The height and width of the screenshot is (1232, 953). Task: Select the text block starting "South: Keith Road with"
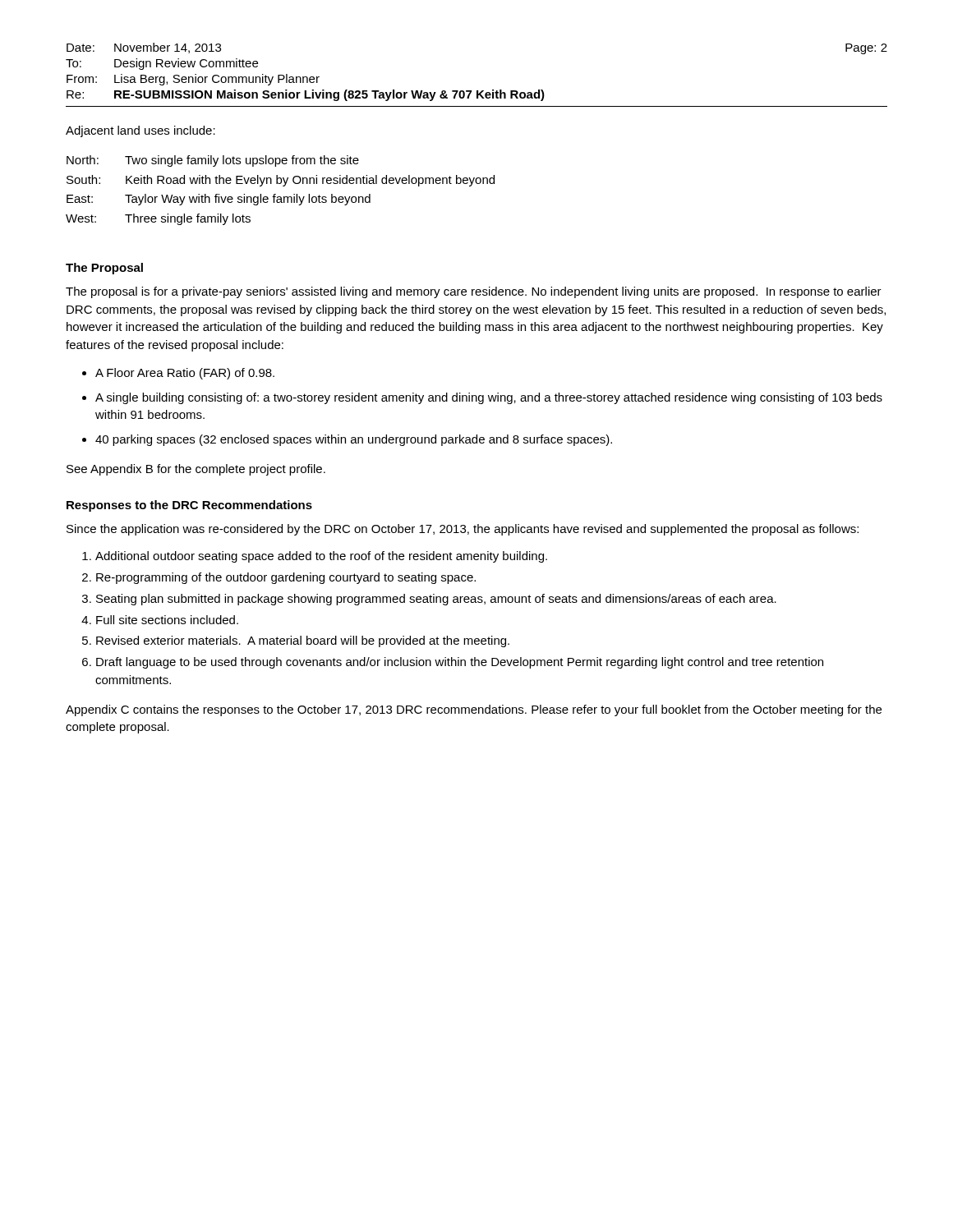tap(476, 179)
